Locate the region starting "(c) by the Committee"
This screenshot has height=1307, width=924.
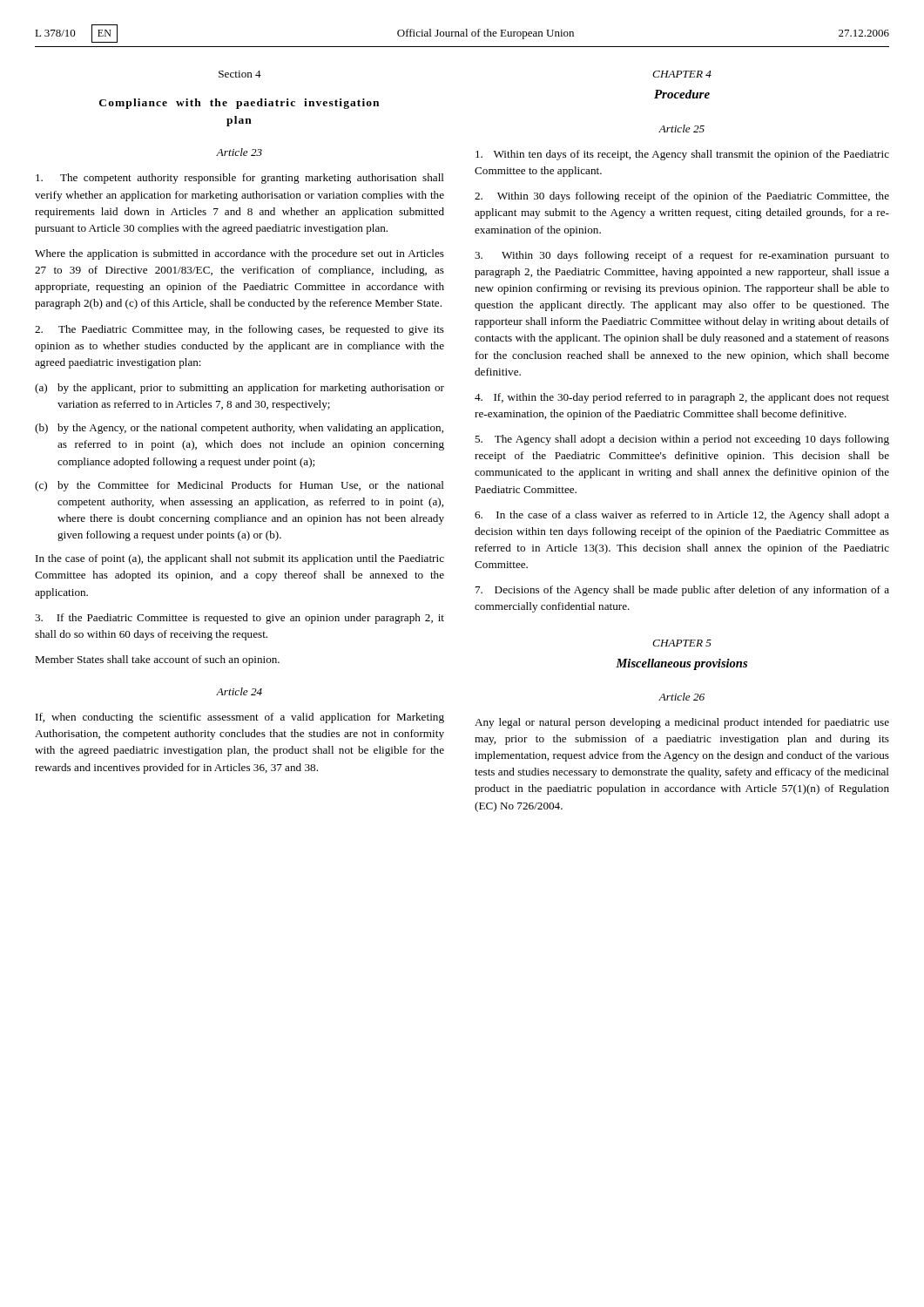[240, 510]
